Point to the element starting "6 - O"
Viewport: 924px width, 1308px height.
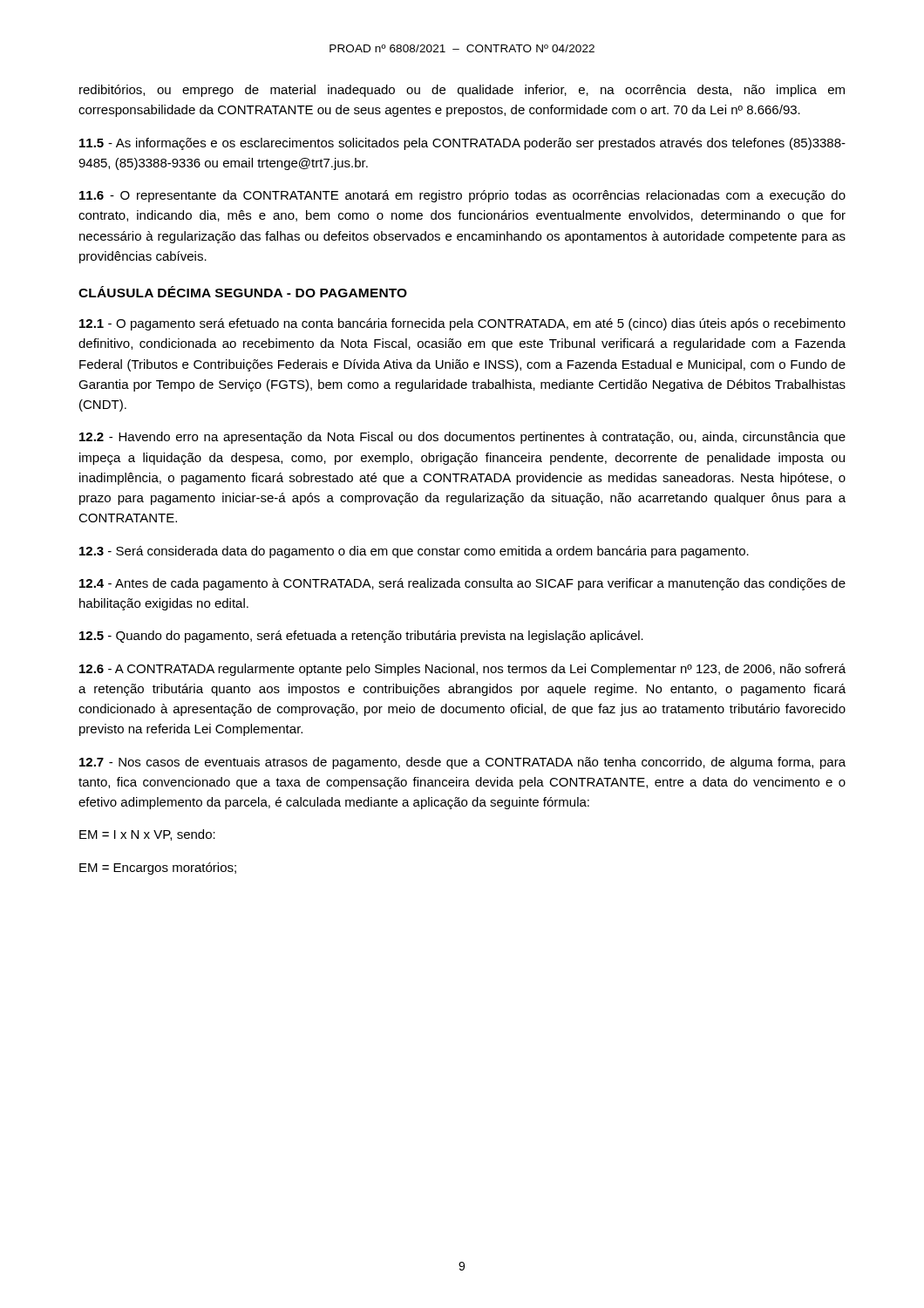[462, 225]
